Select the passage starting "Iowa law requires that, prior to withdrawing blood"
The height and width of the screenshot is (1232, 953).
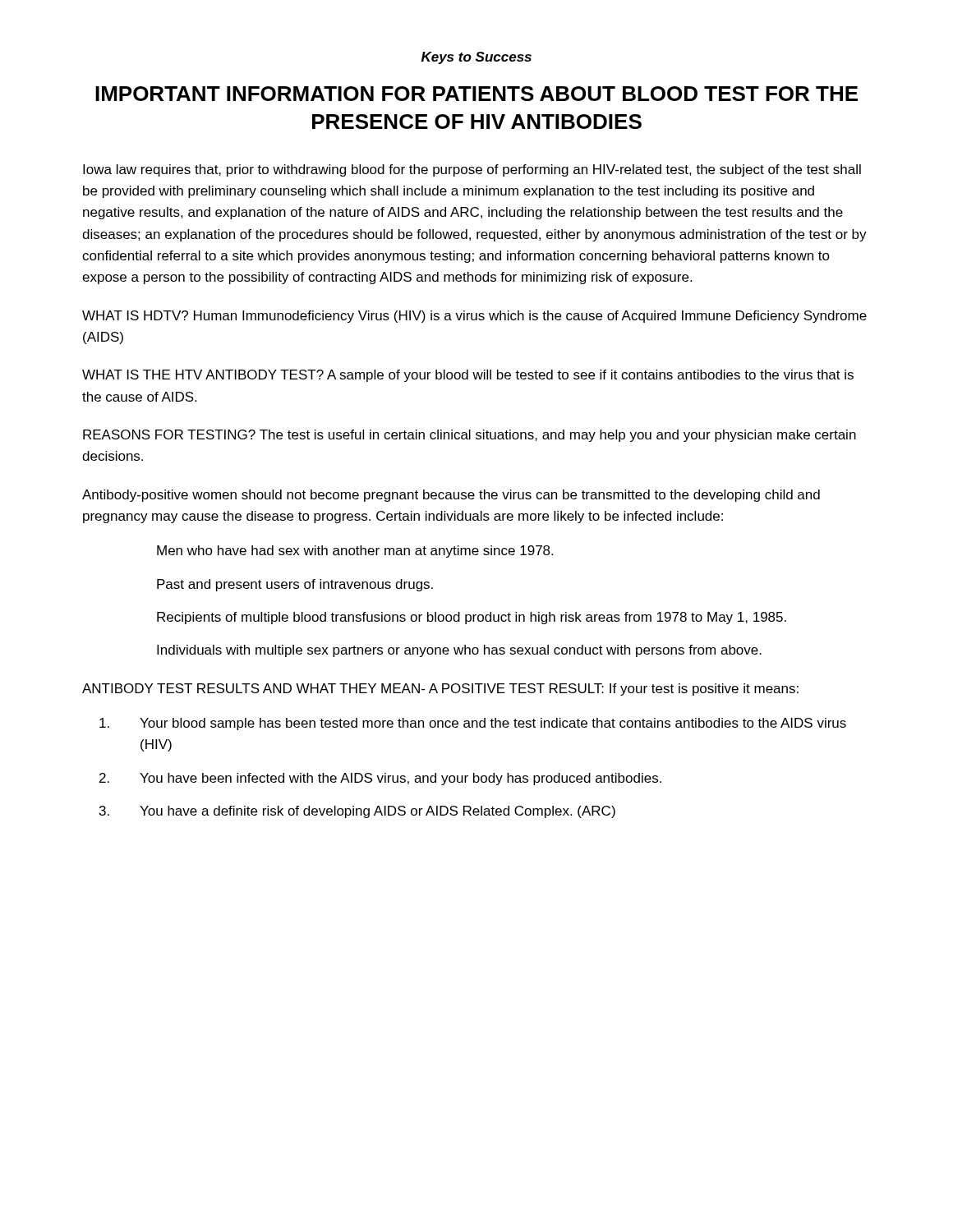[x=474, y=223]
